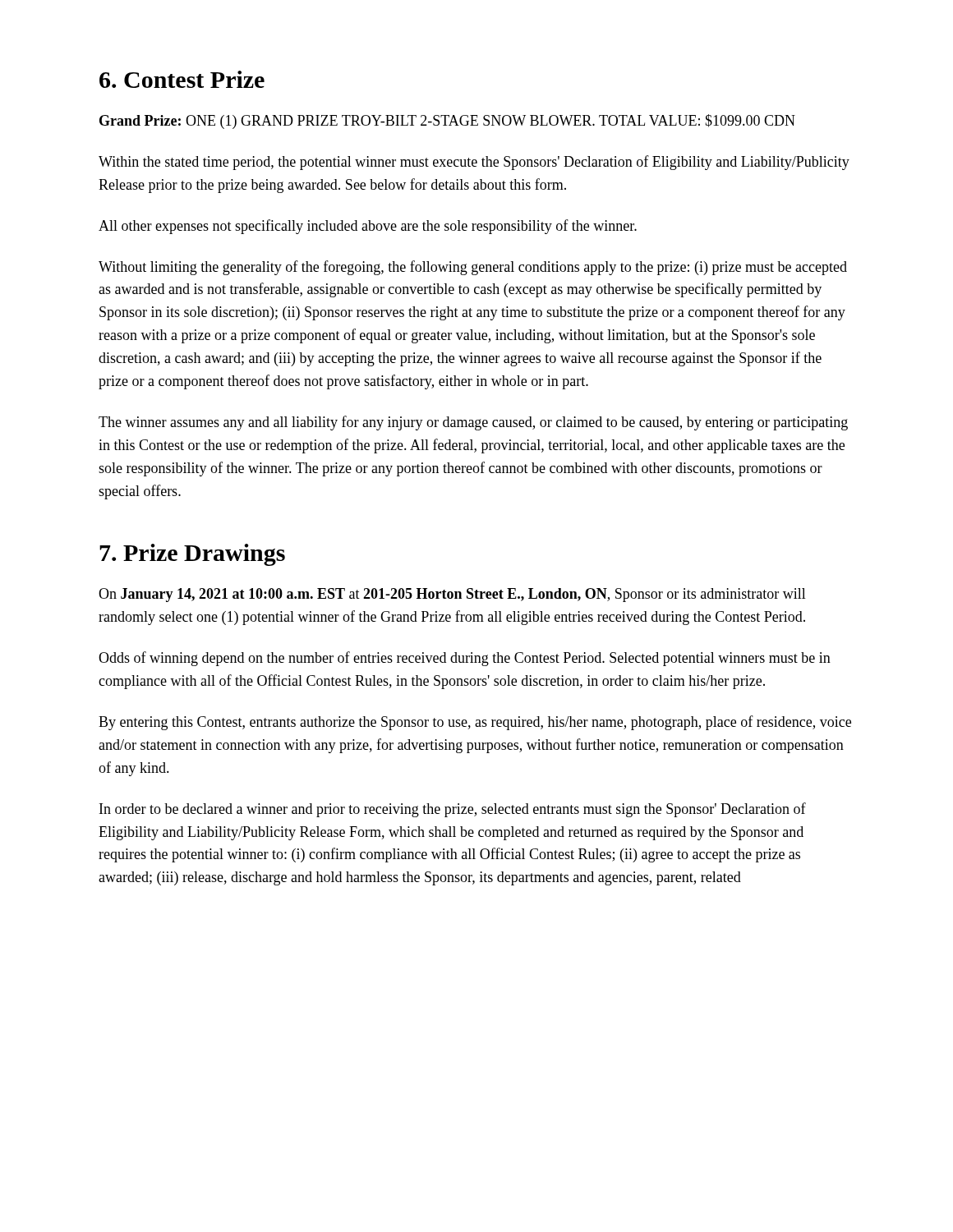Click on the block starting "In order to be declared a winner and"
Viewport: 953px width, 1232px height.
[x=476, y=844]
